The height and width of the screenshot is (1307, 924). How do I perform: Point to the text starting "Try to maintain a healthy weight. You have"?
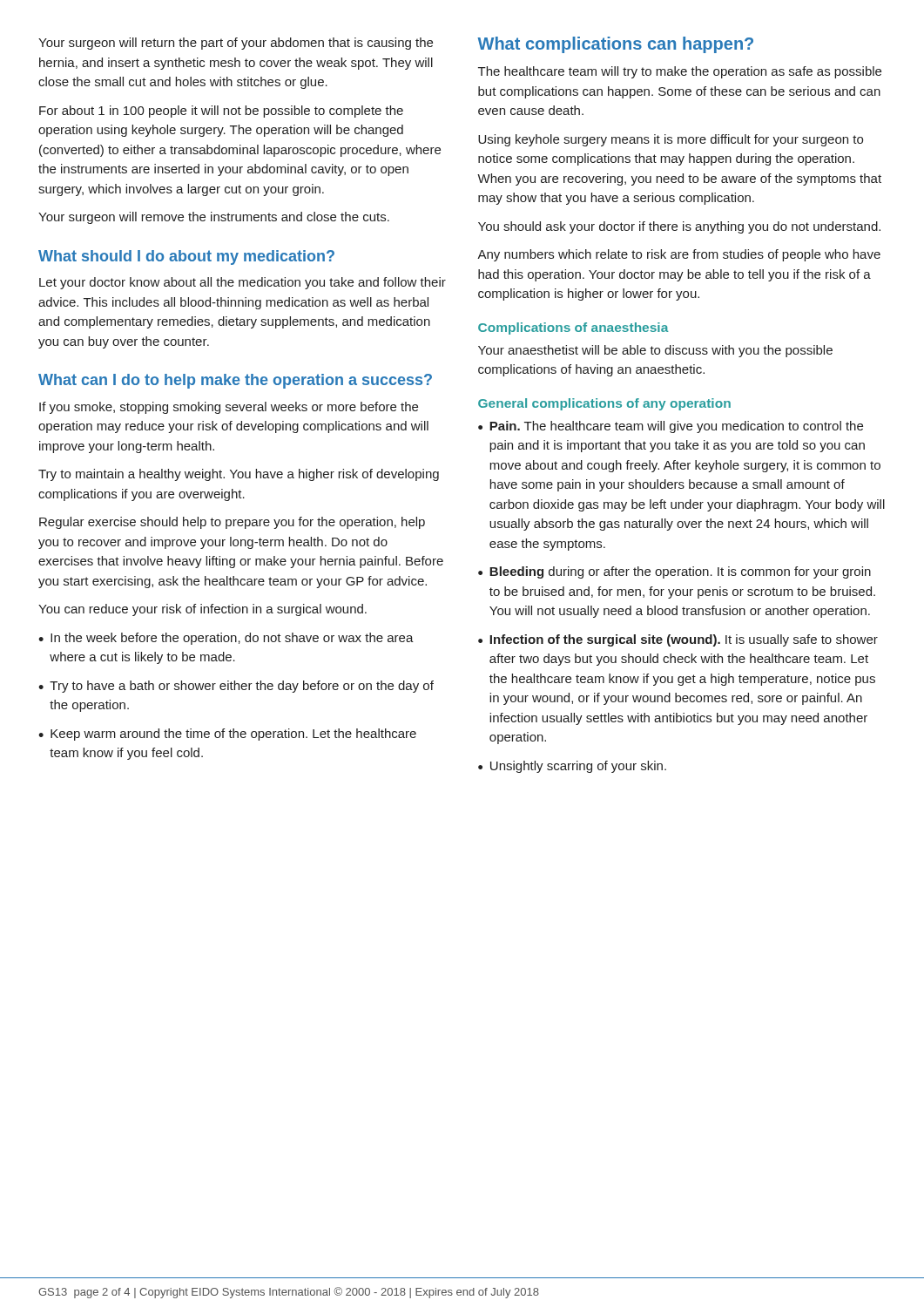pyautogui.click(x=239, y=483)
